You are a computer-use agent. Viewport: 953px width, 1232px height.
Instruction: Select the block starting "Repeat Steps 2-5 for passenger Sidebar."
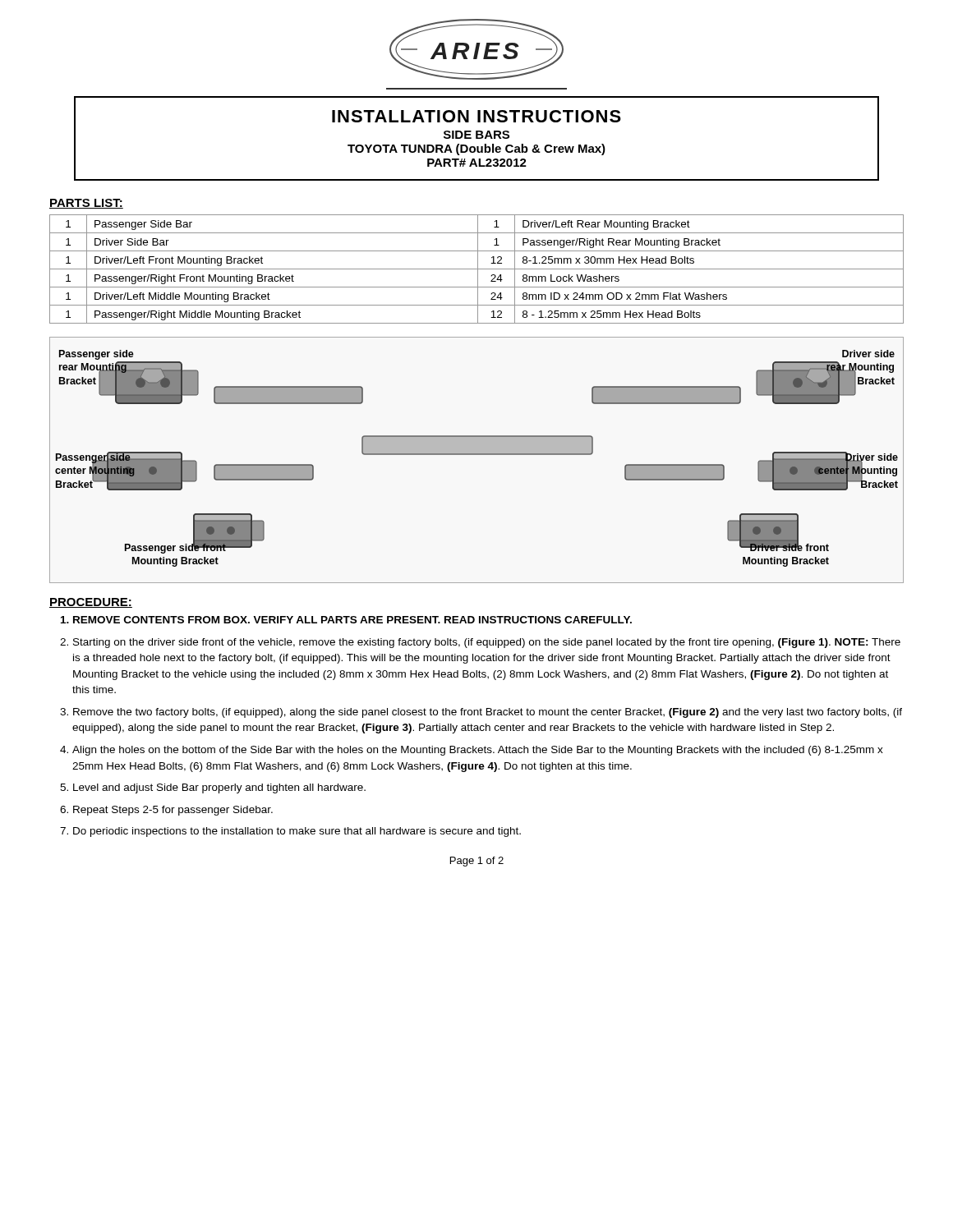(173, 809)
